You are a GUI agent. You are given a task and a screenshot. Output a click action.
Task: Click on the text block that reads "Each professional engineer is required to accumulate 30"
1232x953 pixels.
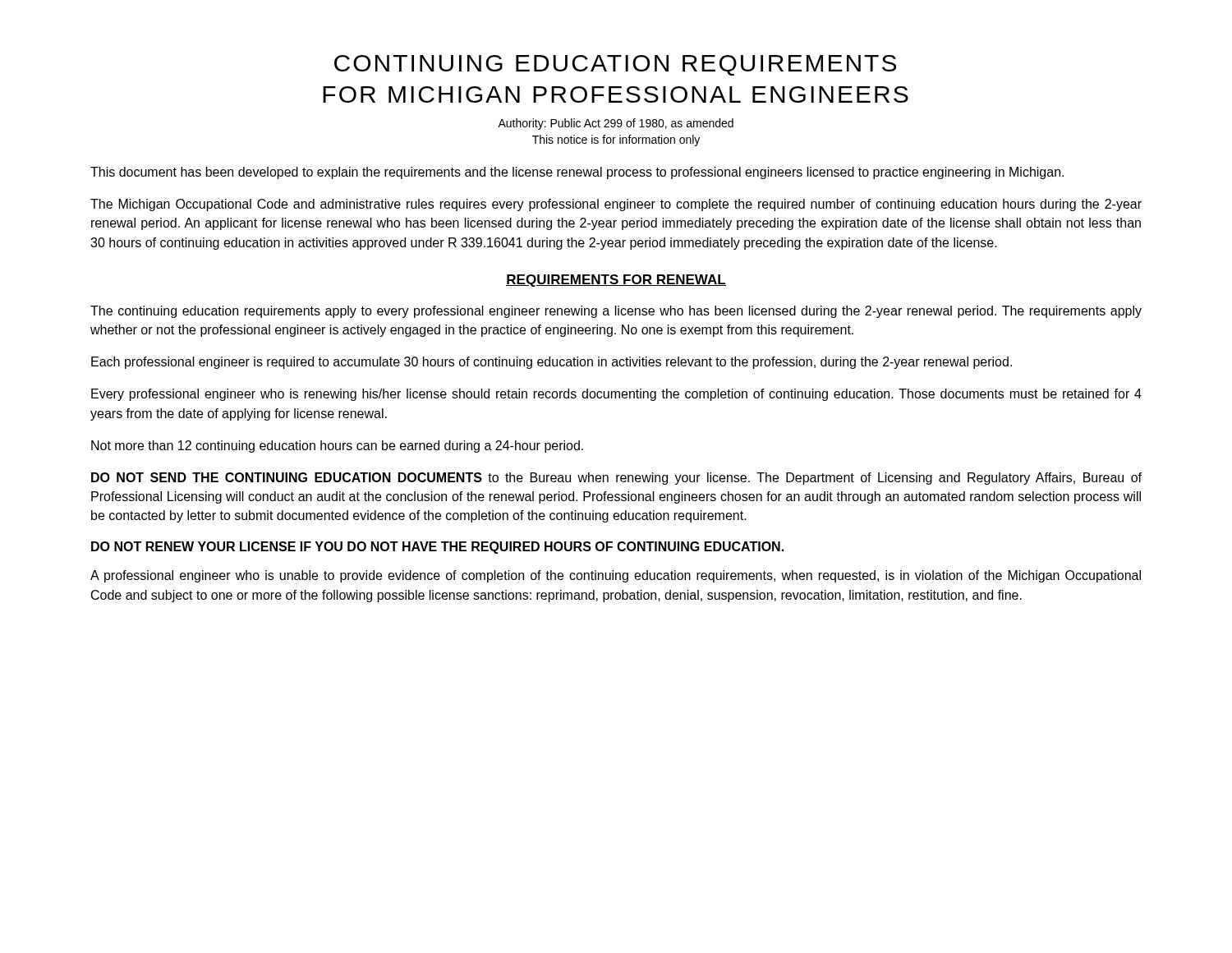[552, 362]
